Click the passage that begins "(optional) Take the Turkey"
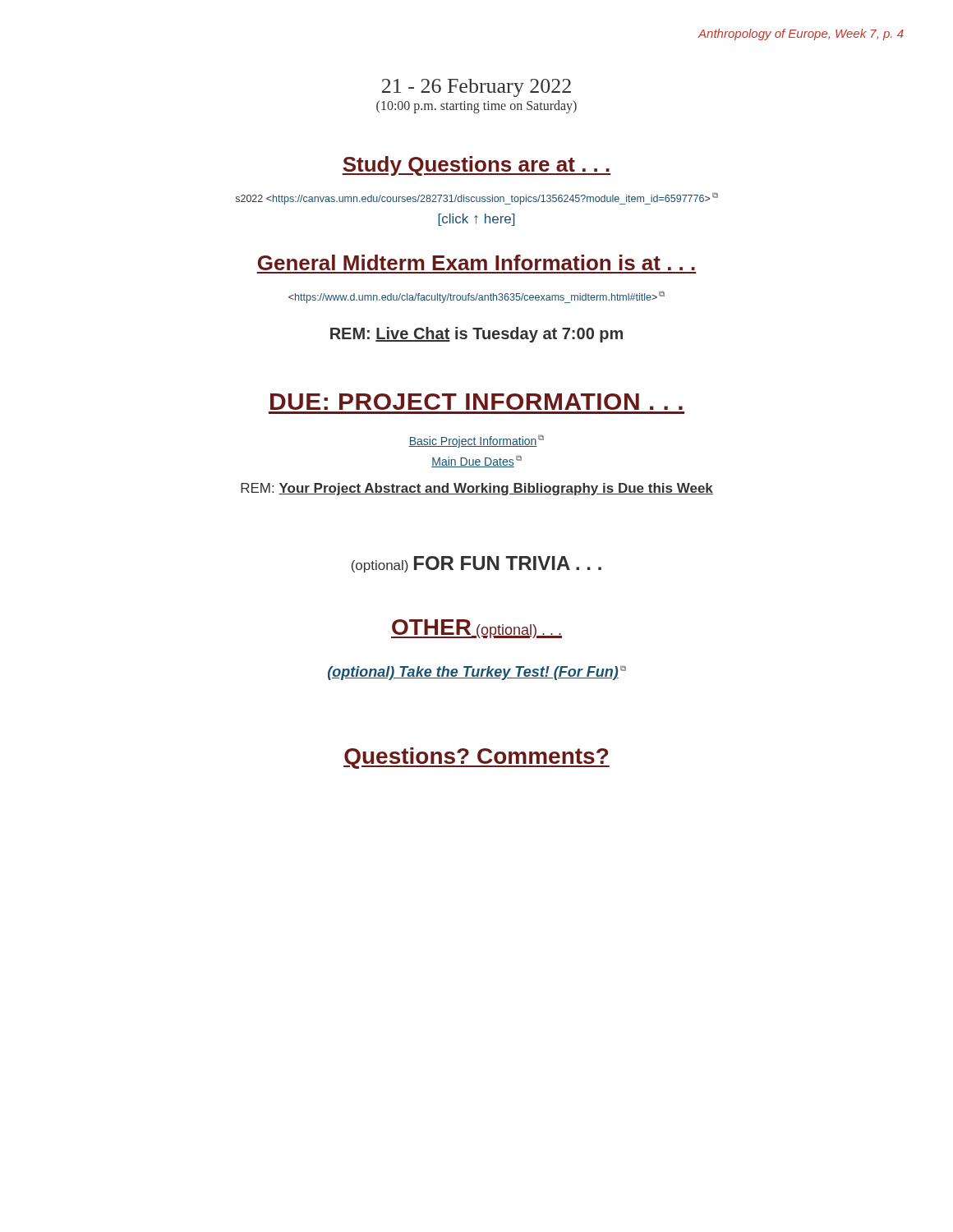 point(476,672)
